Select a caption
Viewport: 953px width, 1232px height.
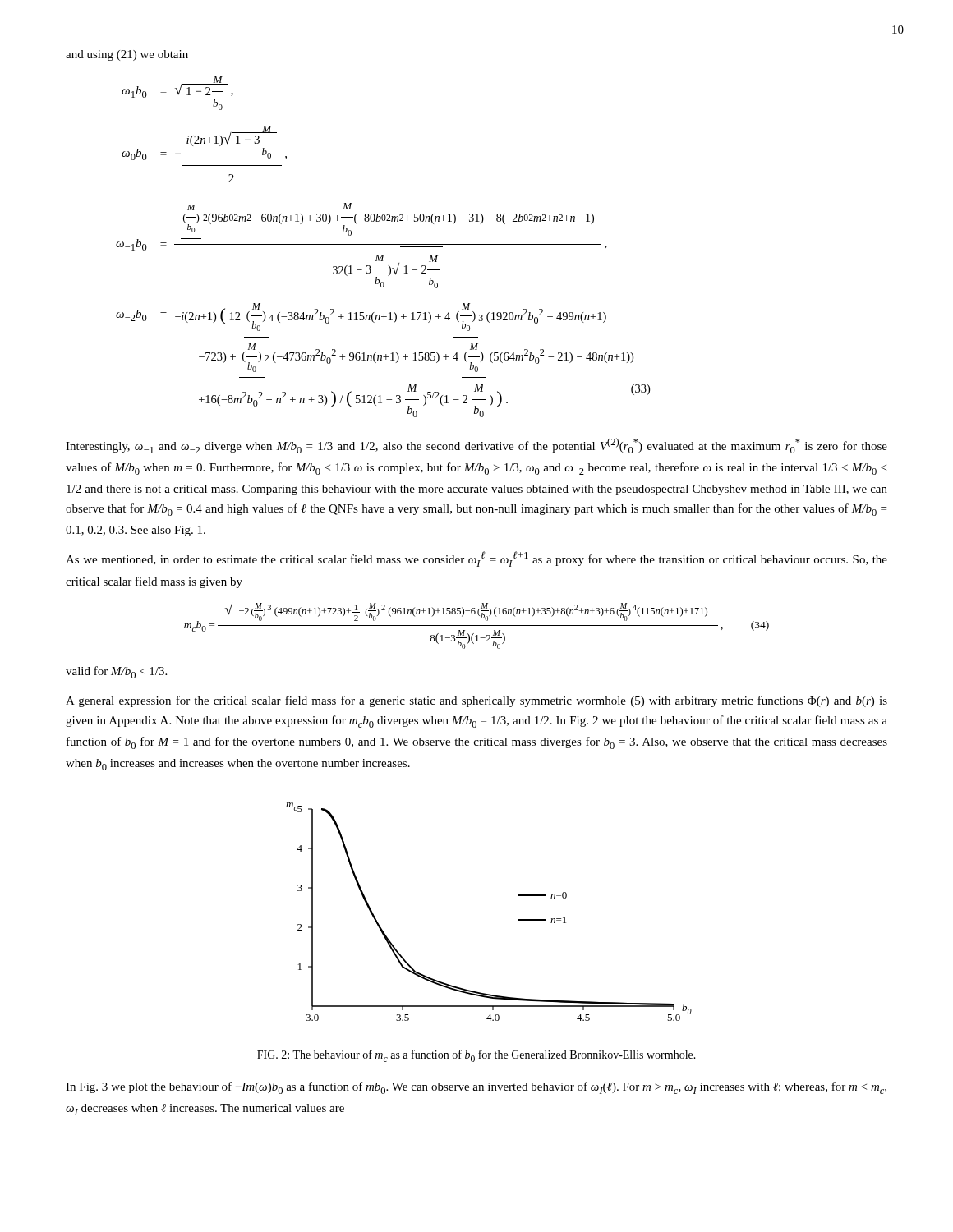pyautogui.click(x=476, y=1056)
